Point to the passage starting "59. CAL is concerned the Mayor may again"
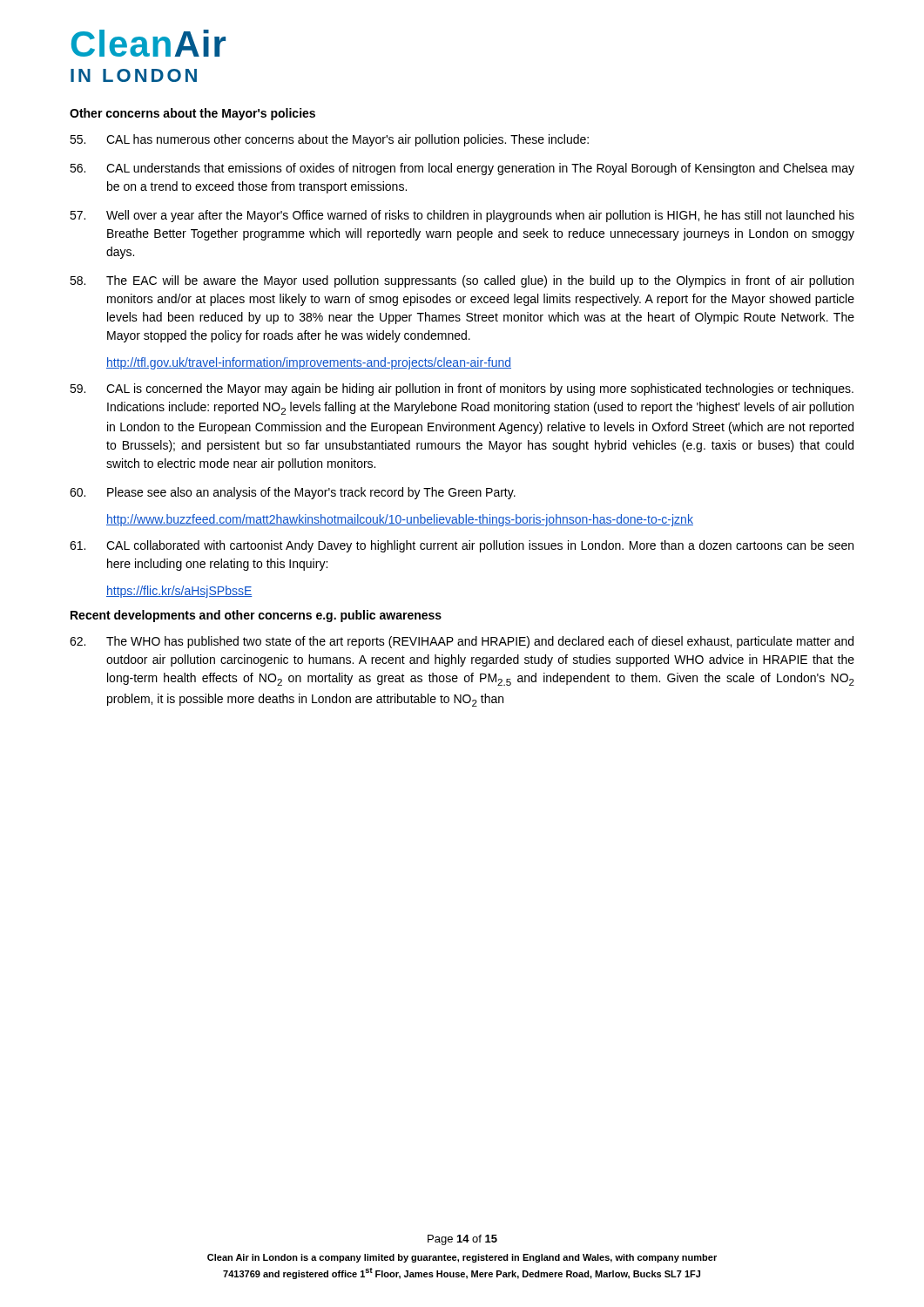Screen dimensions: 1307x924 coord(462,427)
